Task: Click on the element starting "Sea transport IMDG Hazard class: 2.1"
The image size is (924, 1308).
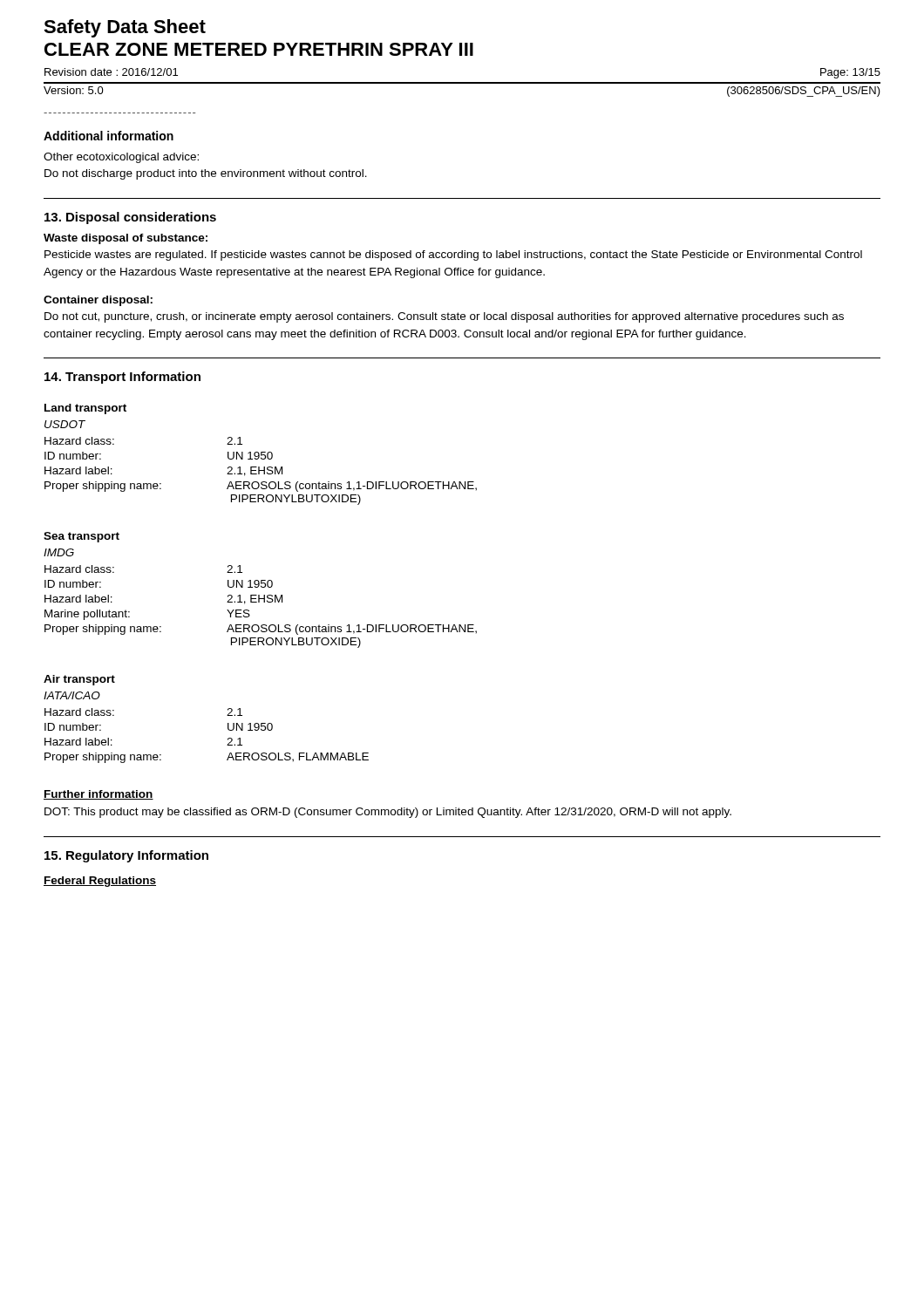Action: tap(82, 537)
